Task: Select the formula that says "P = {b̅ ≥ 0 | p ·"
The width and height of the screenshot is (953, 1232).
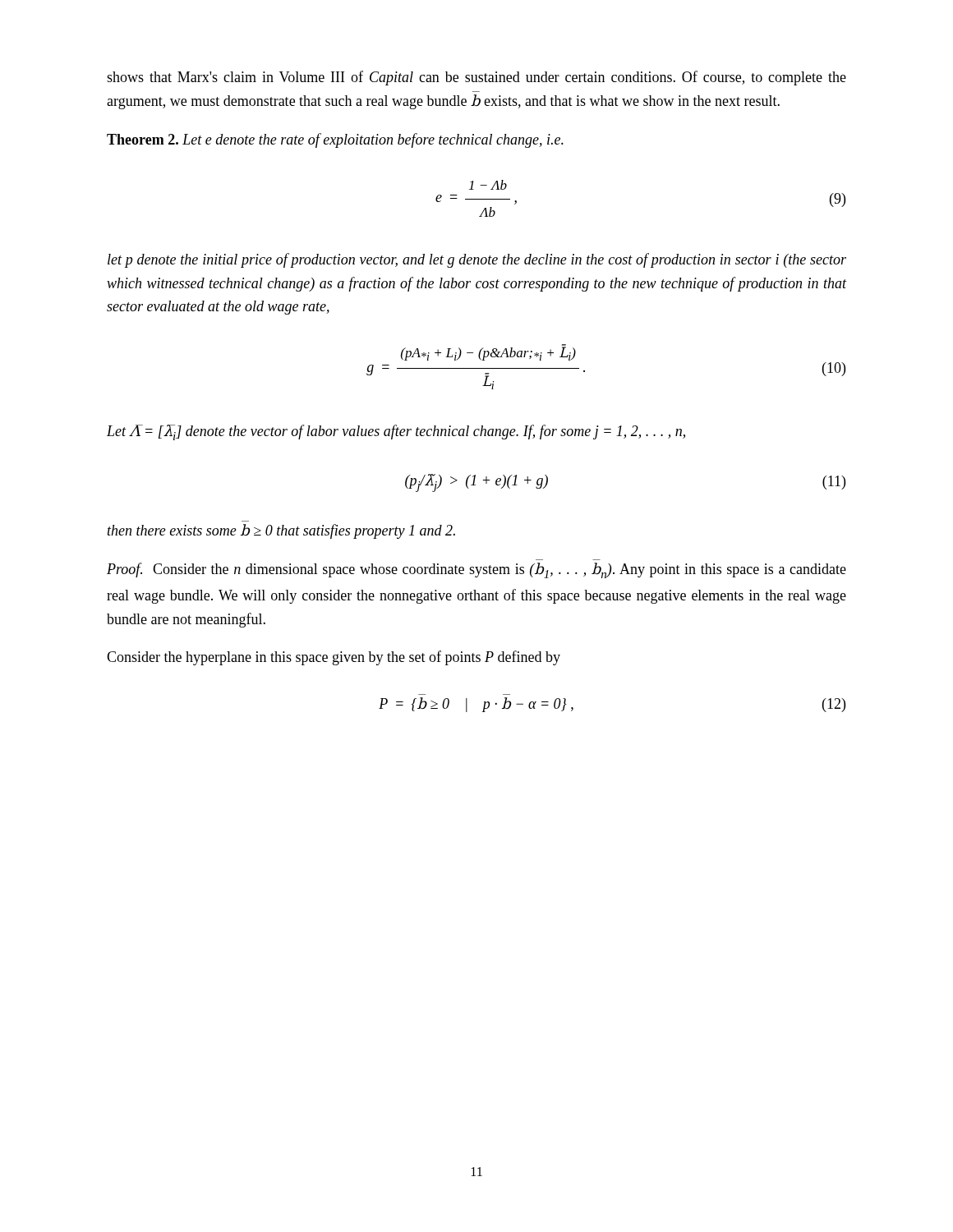Action: 476,704
